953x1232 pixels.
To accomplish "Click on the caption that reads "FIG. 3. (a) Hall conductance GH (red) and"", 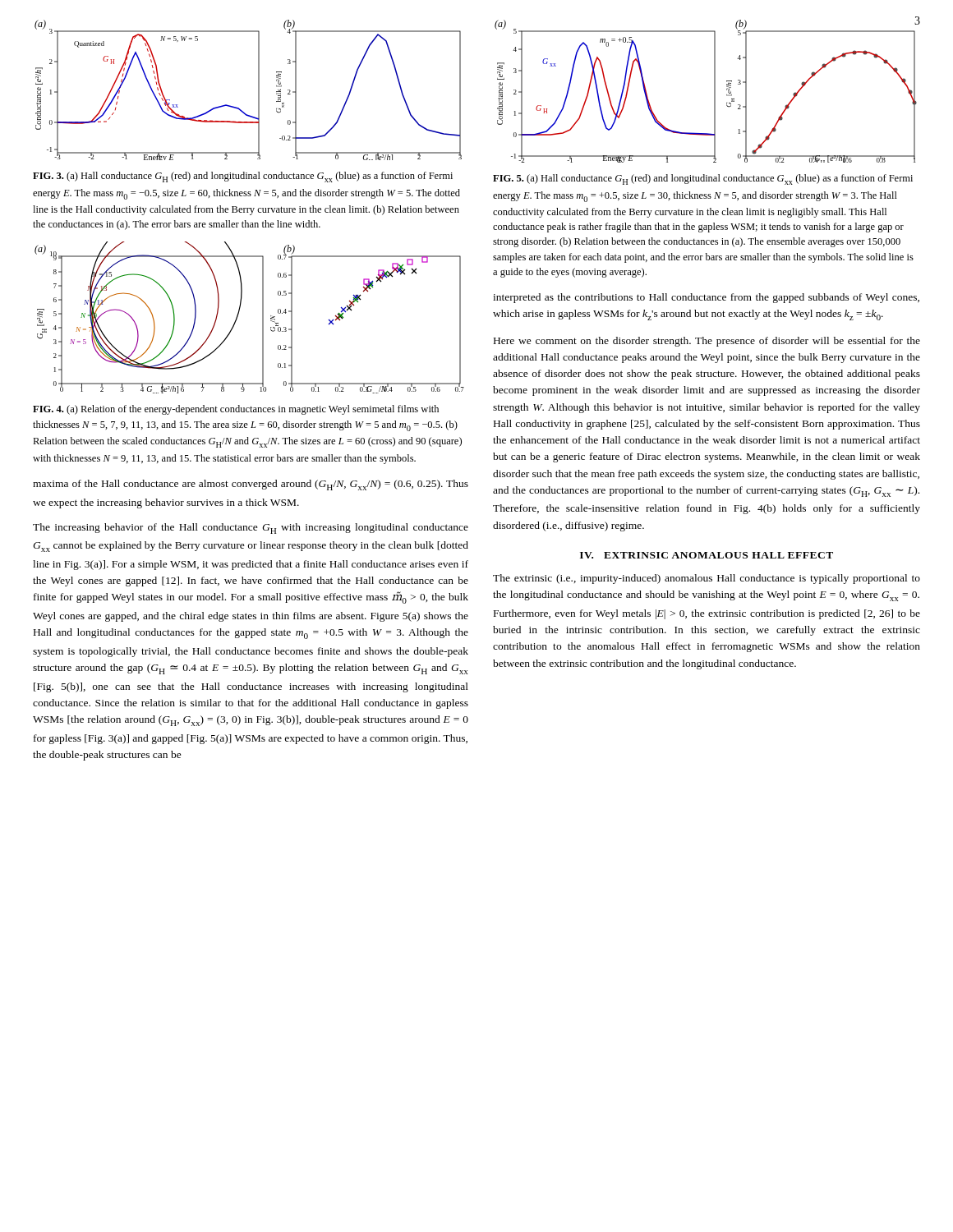I will tap(246, 200).
